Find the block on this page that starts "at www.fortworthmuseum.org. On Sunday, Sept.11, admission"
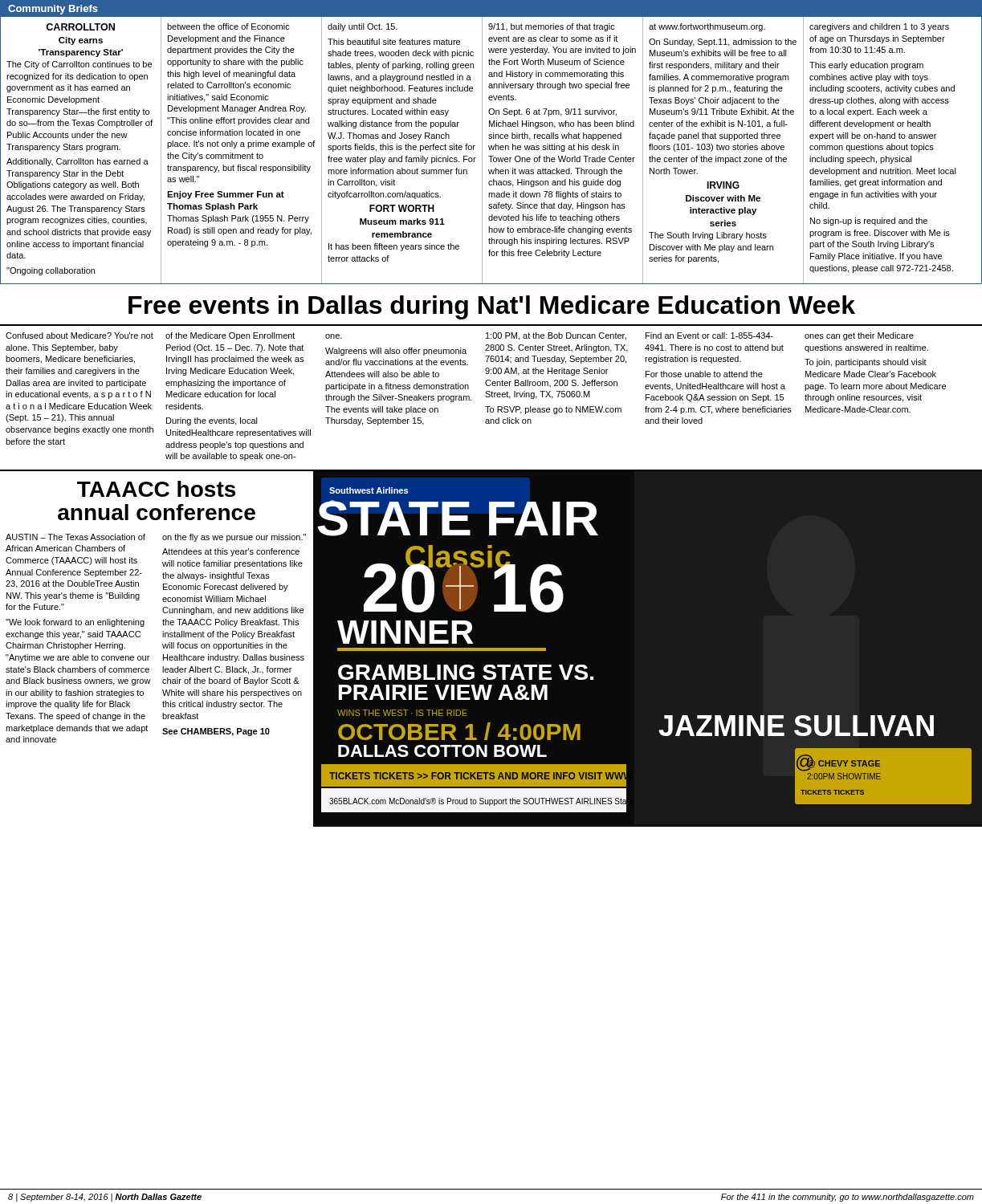Screen dimensions: 1204x982 click(x=723, y=143)
